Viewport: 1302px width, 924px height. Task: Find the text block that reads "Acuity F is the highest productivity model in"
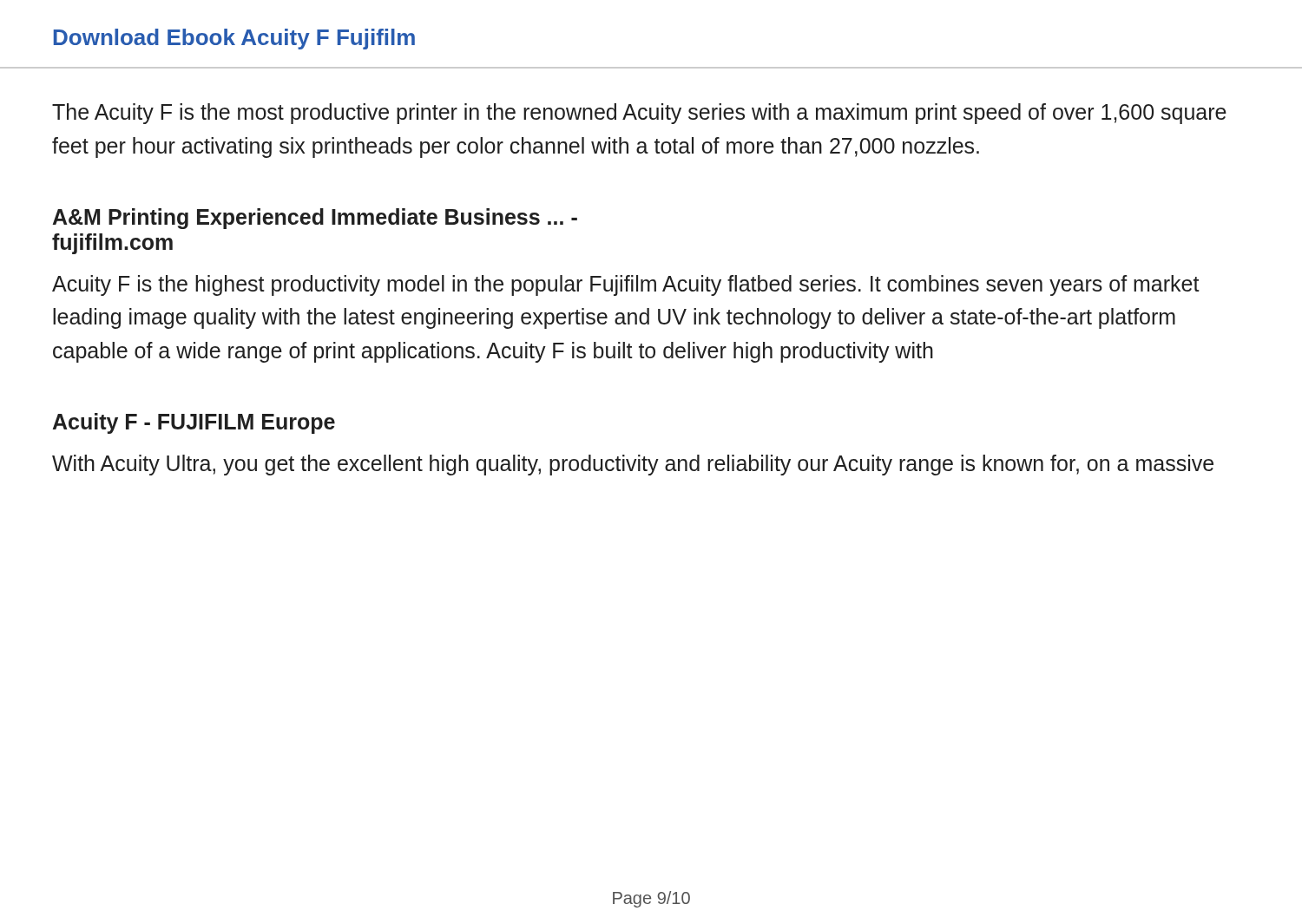[x=626, y=317]
